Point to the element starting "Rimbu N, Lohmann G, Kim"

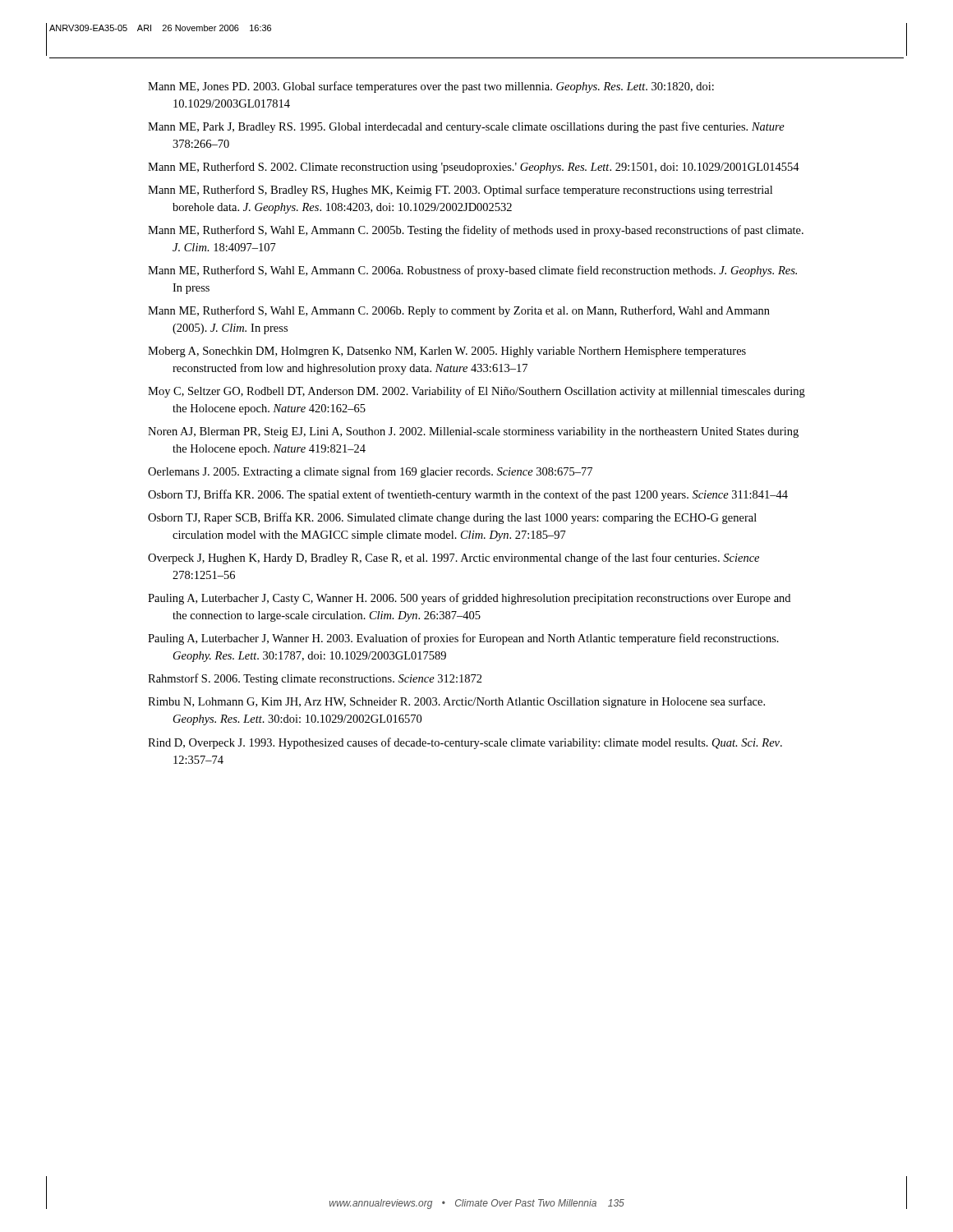click(x=457, y=710)
